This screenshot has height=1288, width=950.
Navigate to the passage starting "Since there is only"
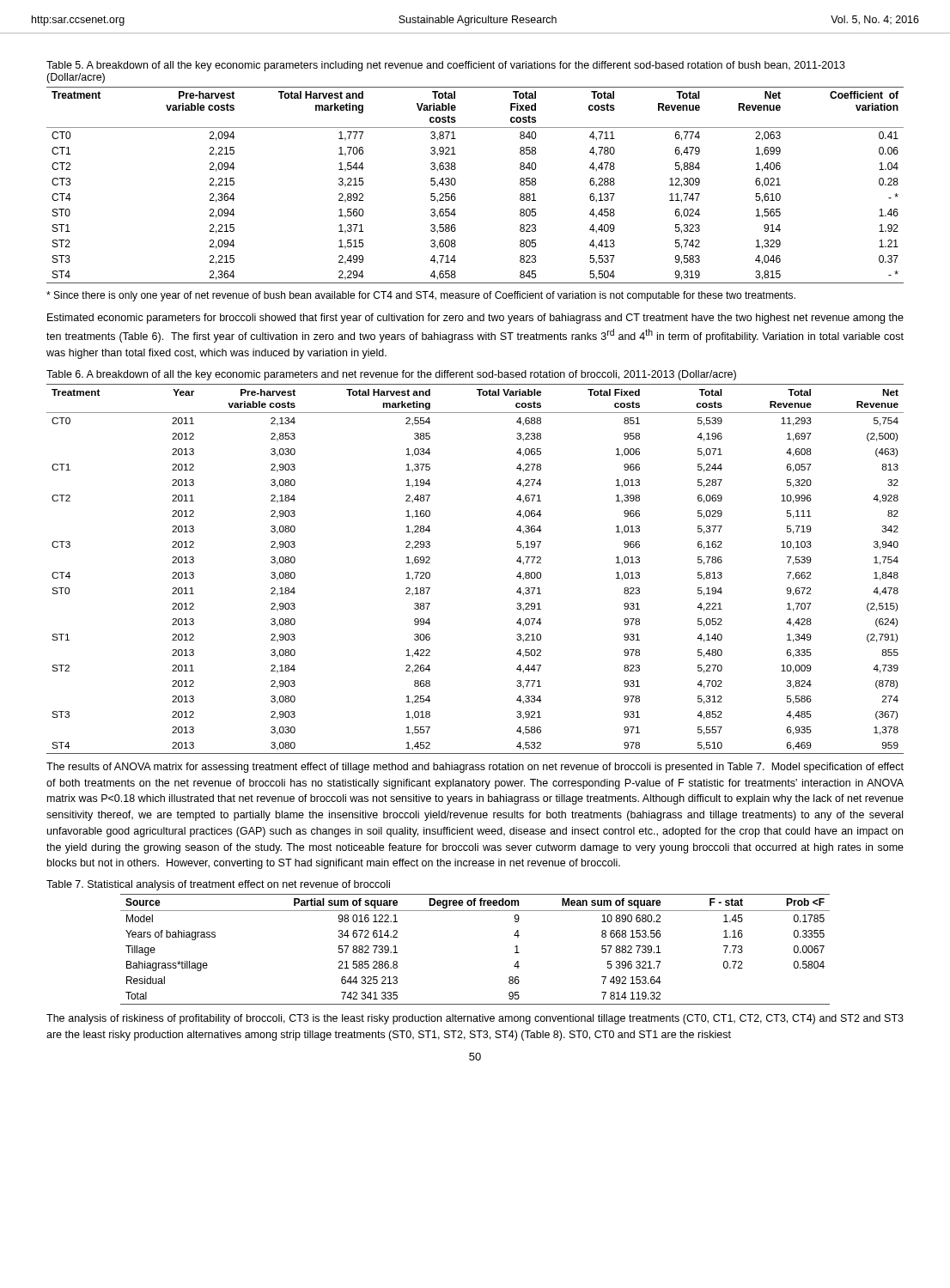tap(421, 295)
